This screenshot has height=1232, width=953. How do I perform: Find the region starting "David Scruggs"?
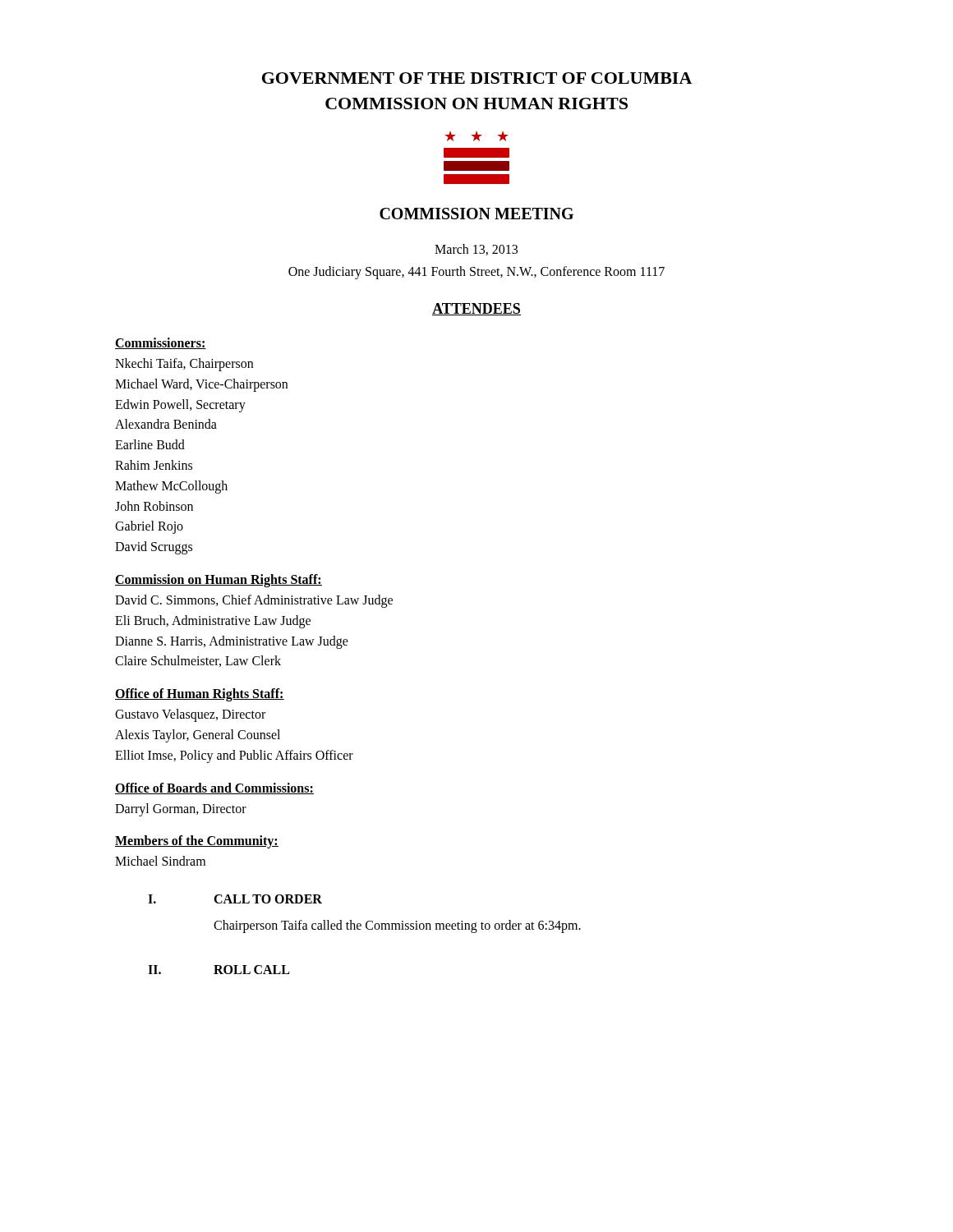pos(154,547)
